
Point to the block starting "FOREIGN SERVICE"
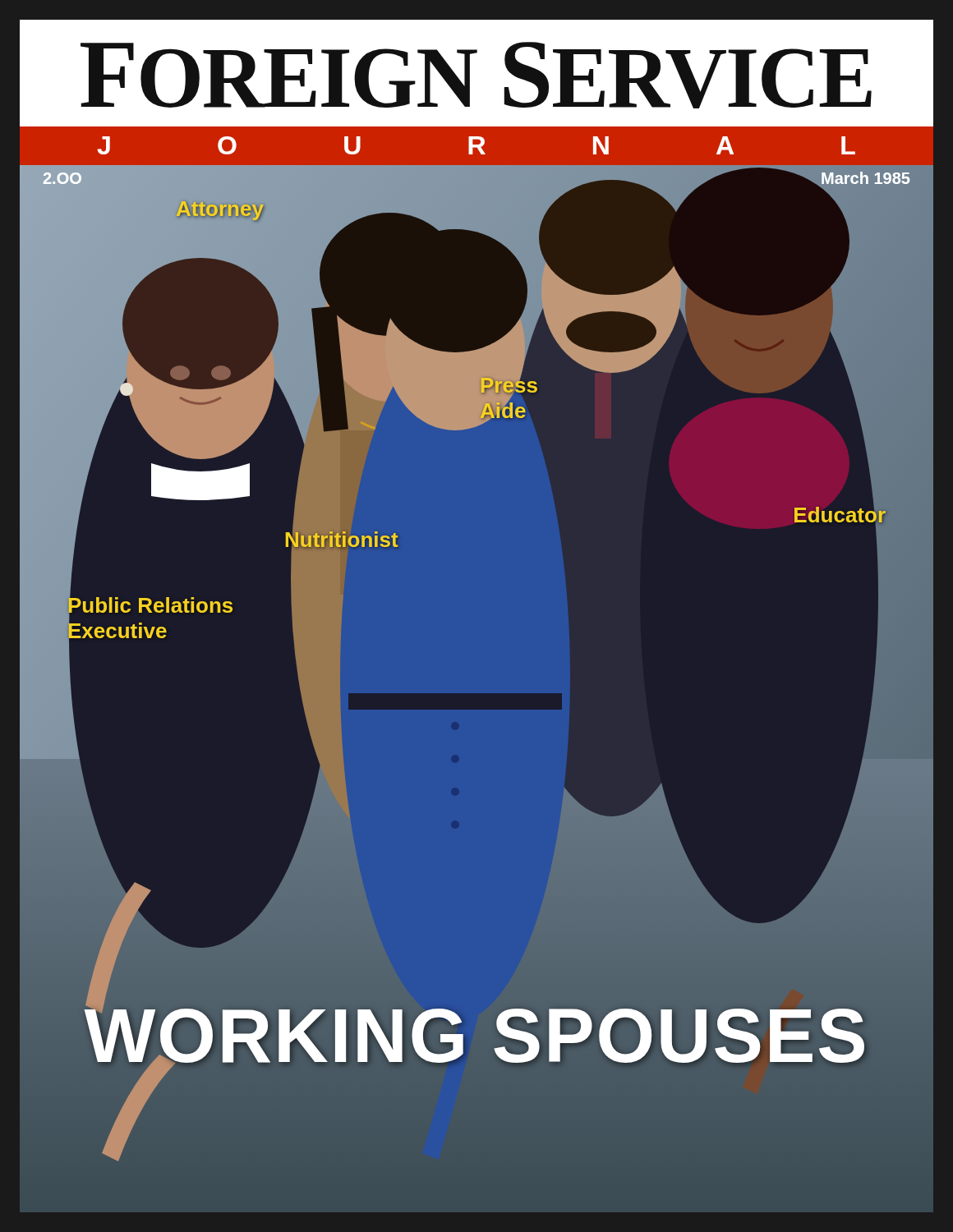pyautogui.click(x=476, y=75)
